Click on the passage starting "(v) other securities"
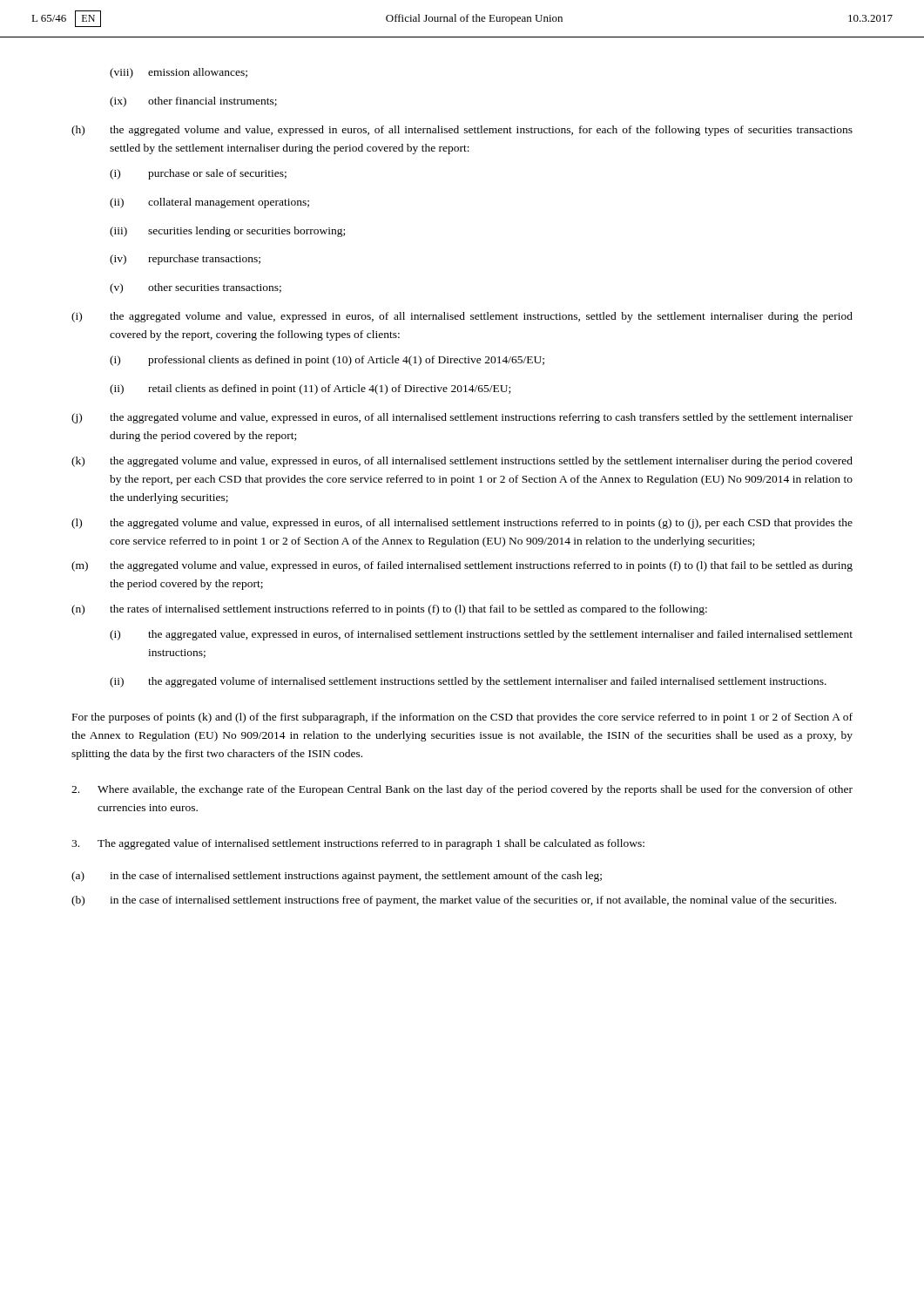Viewport: 924px width, 1307px height. click(x=196, y=288)
